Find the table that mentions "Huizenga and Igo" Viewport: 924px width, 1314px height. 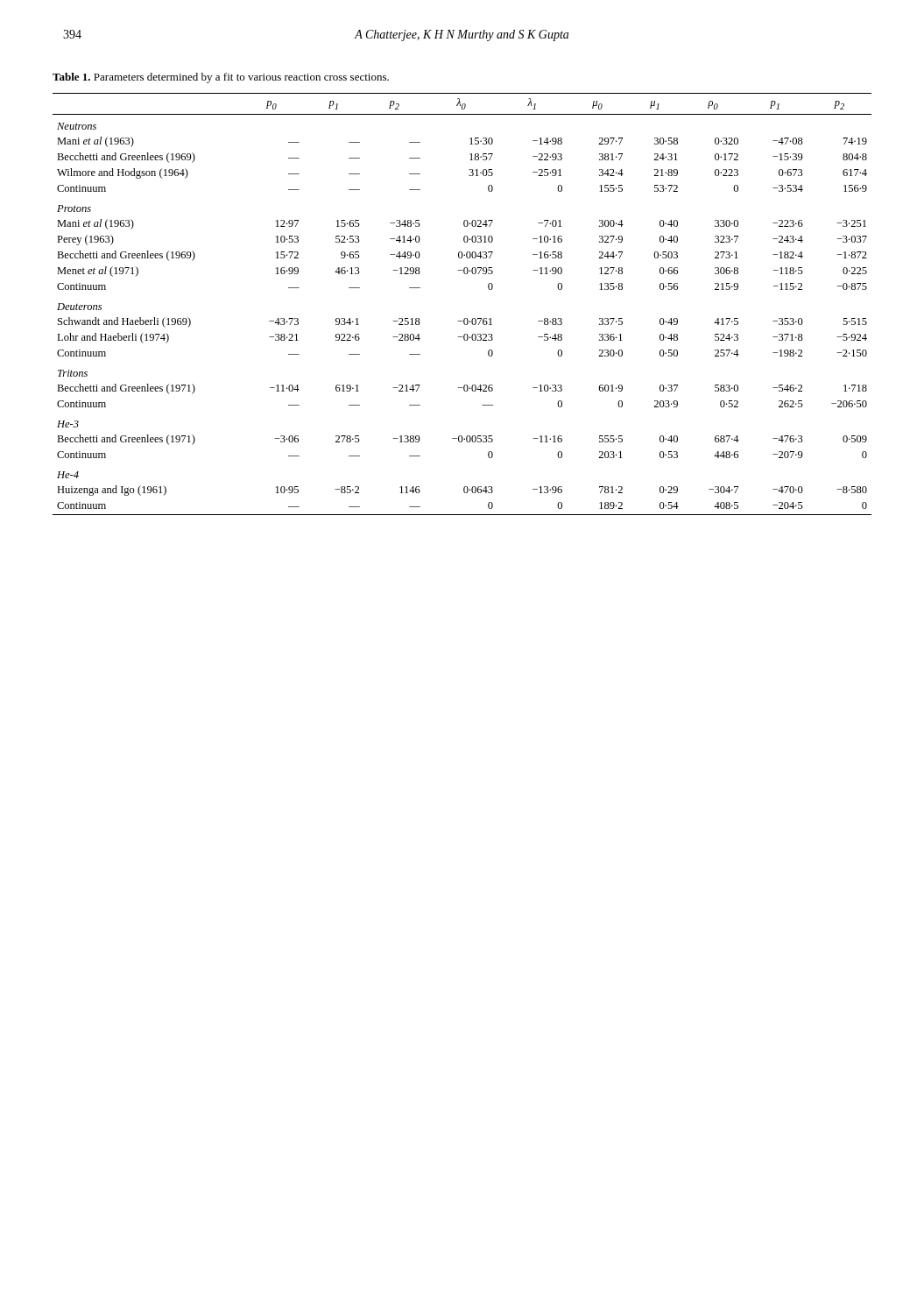[462, 304]
